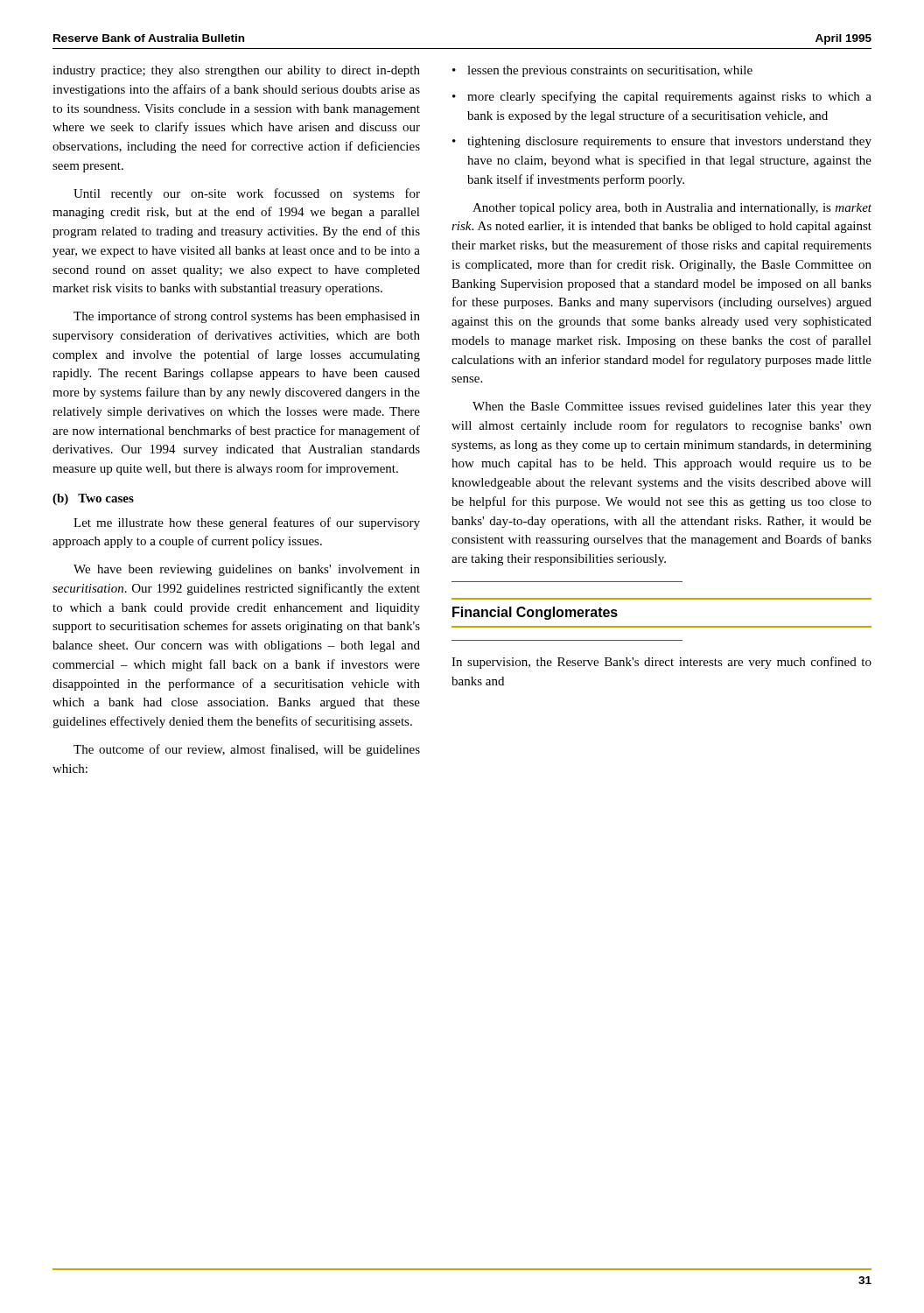Locate the text block that says "Until recently our on-site work focussed on"

[236, 241]
